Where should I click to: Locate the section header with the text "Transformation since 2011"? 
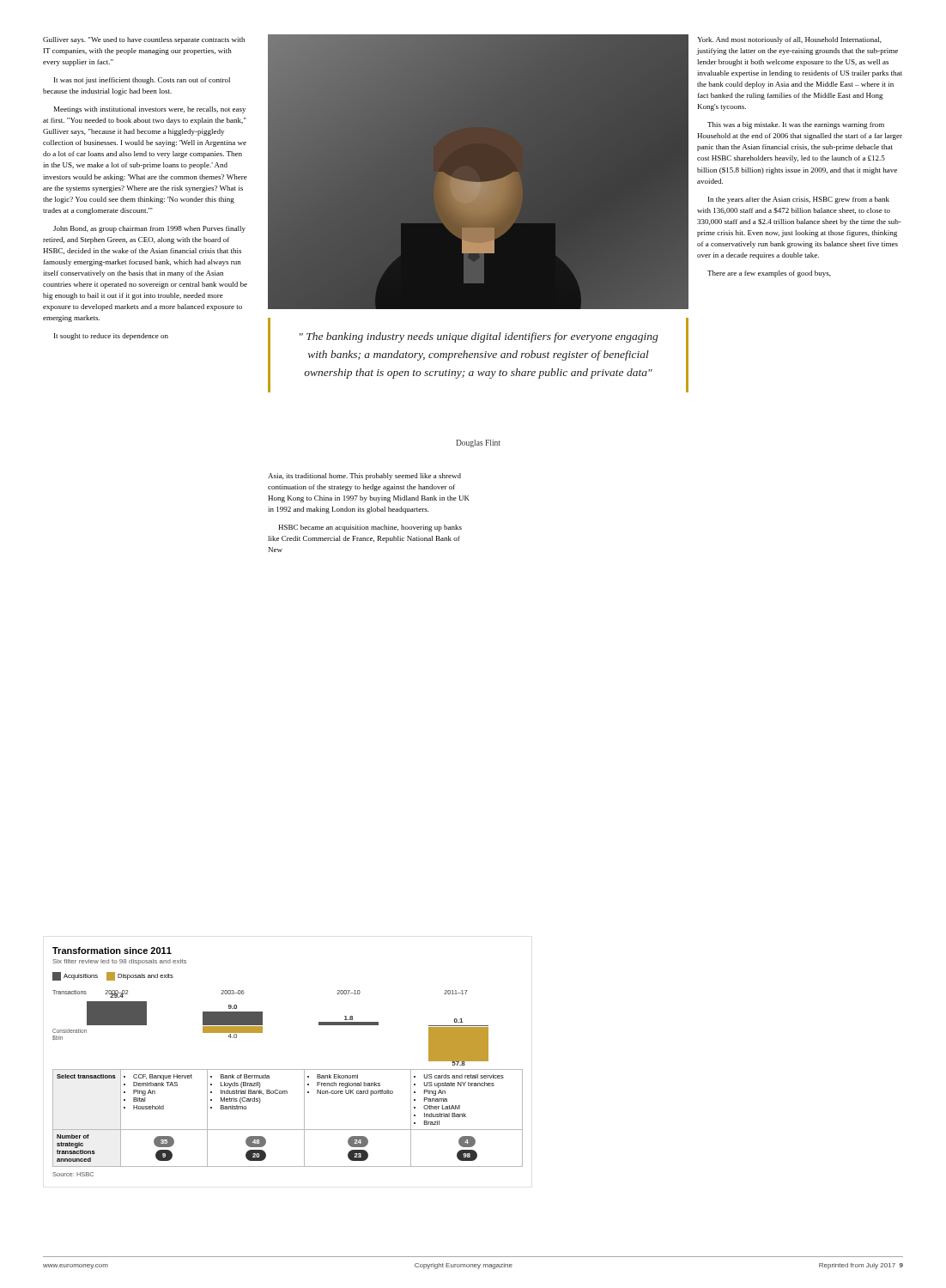[112, 951]
